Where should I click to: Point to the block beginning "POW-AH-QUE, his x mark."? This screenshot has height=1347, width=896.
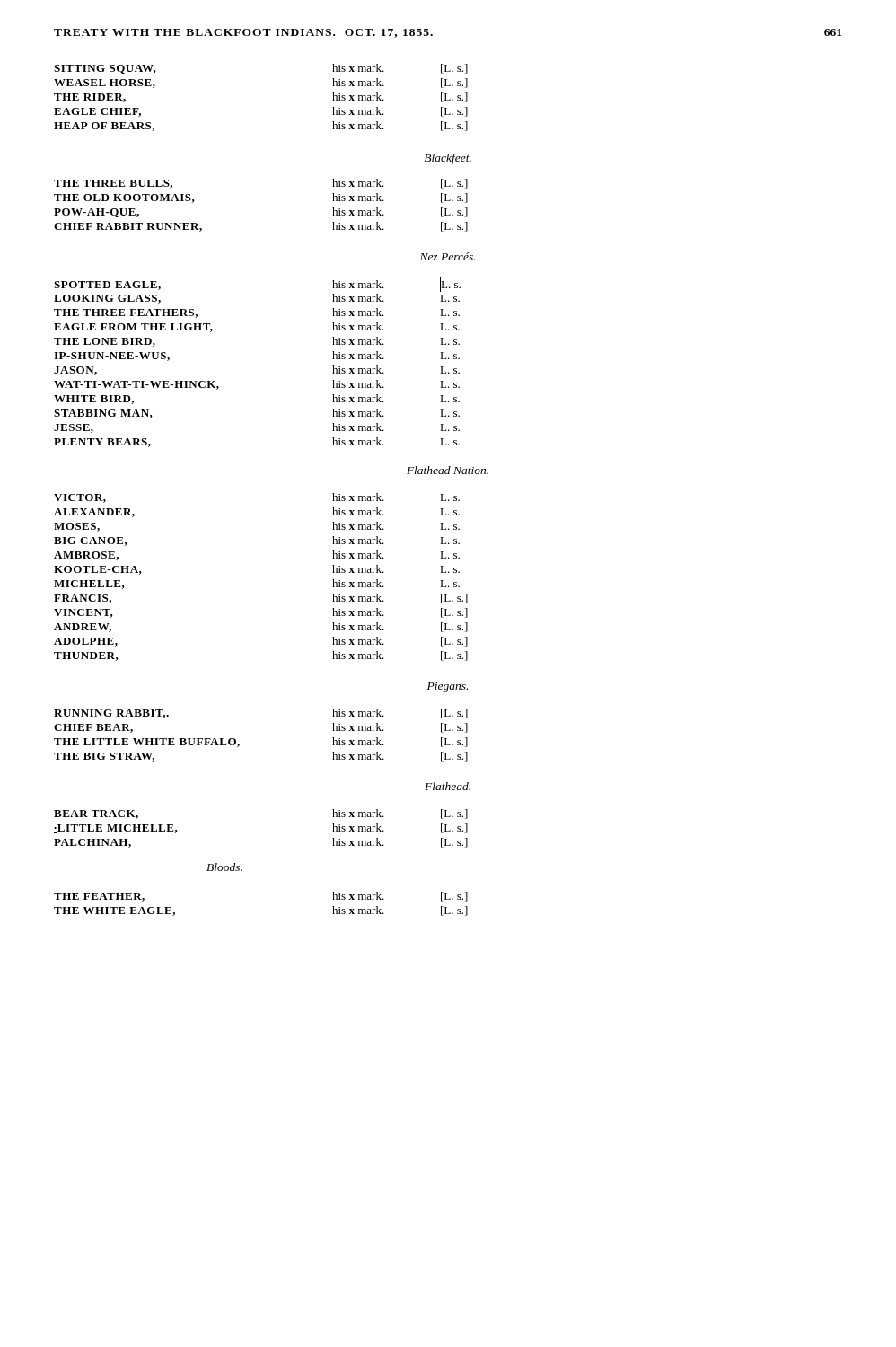click(x=448, y=212)
